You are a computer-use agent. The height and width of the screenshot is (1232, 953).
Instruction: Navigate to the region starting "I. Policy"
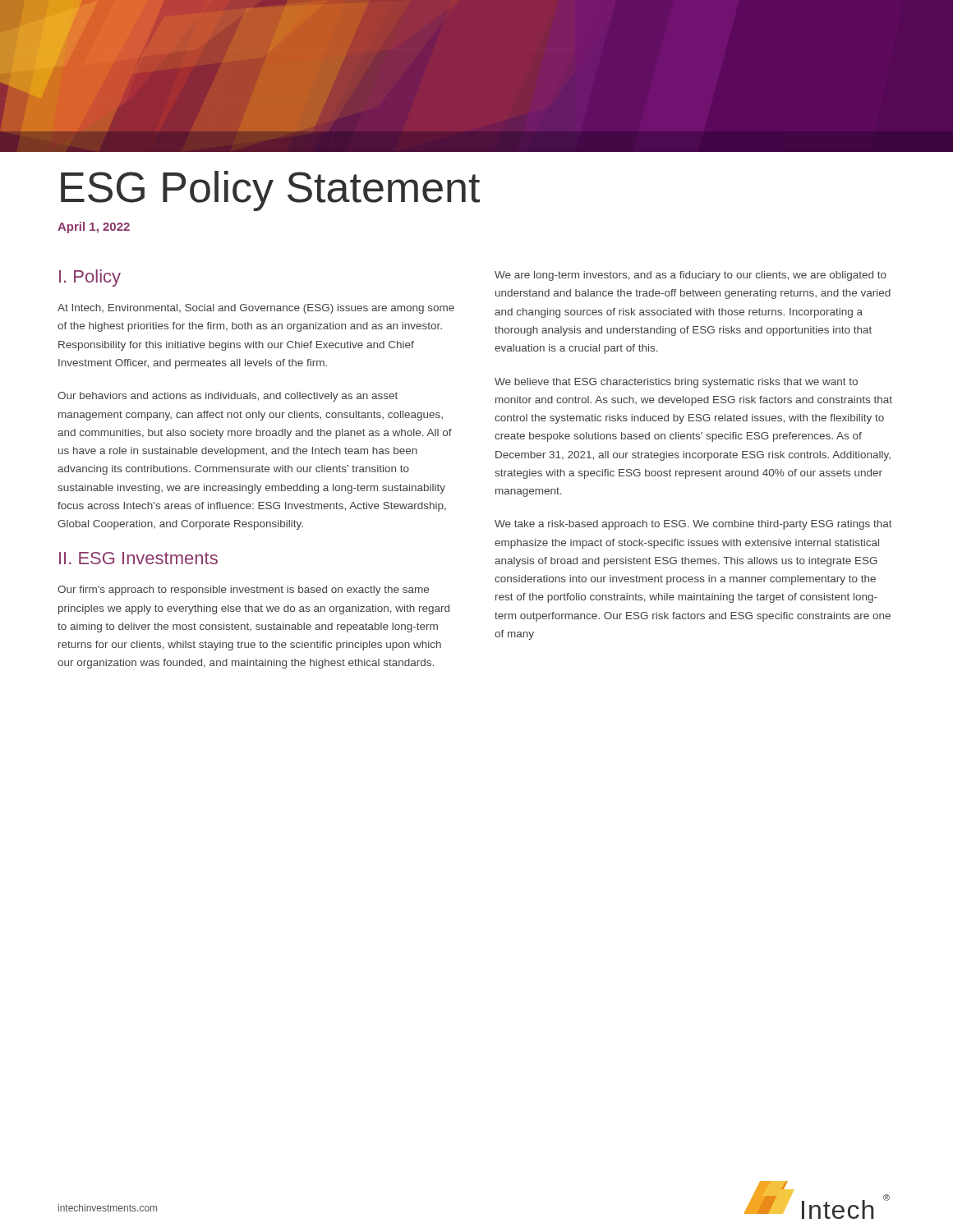pyautogui.click(x=90, y=278)
